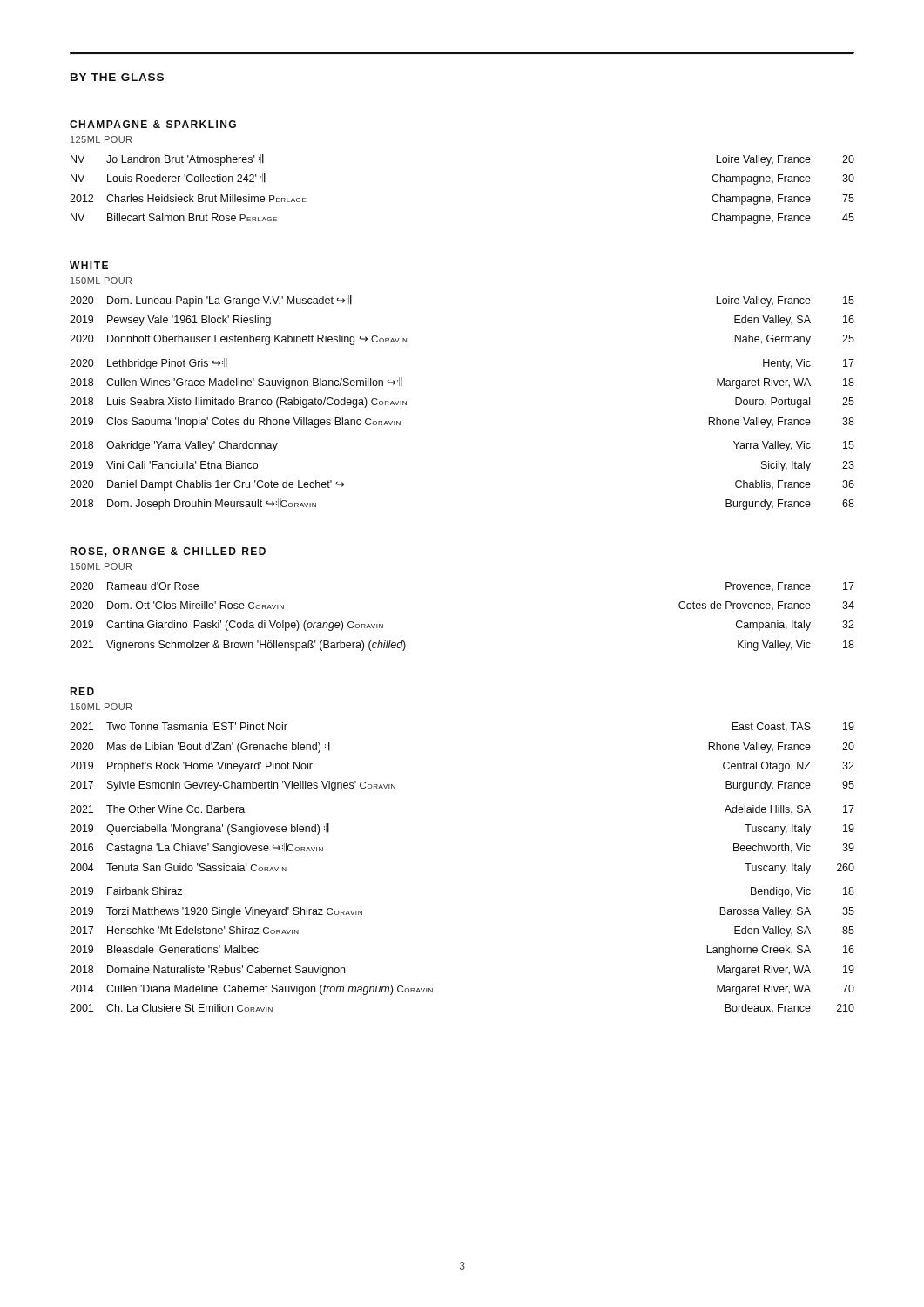Point to the region starting "2020 Lethbridge Pinot"
The image size is (924, 1307).
tap(81, 364)
